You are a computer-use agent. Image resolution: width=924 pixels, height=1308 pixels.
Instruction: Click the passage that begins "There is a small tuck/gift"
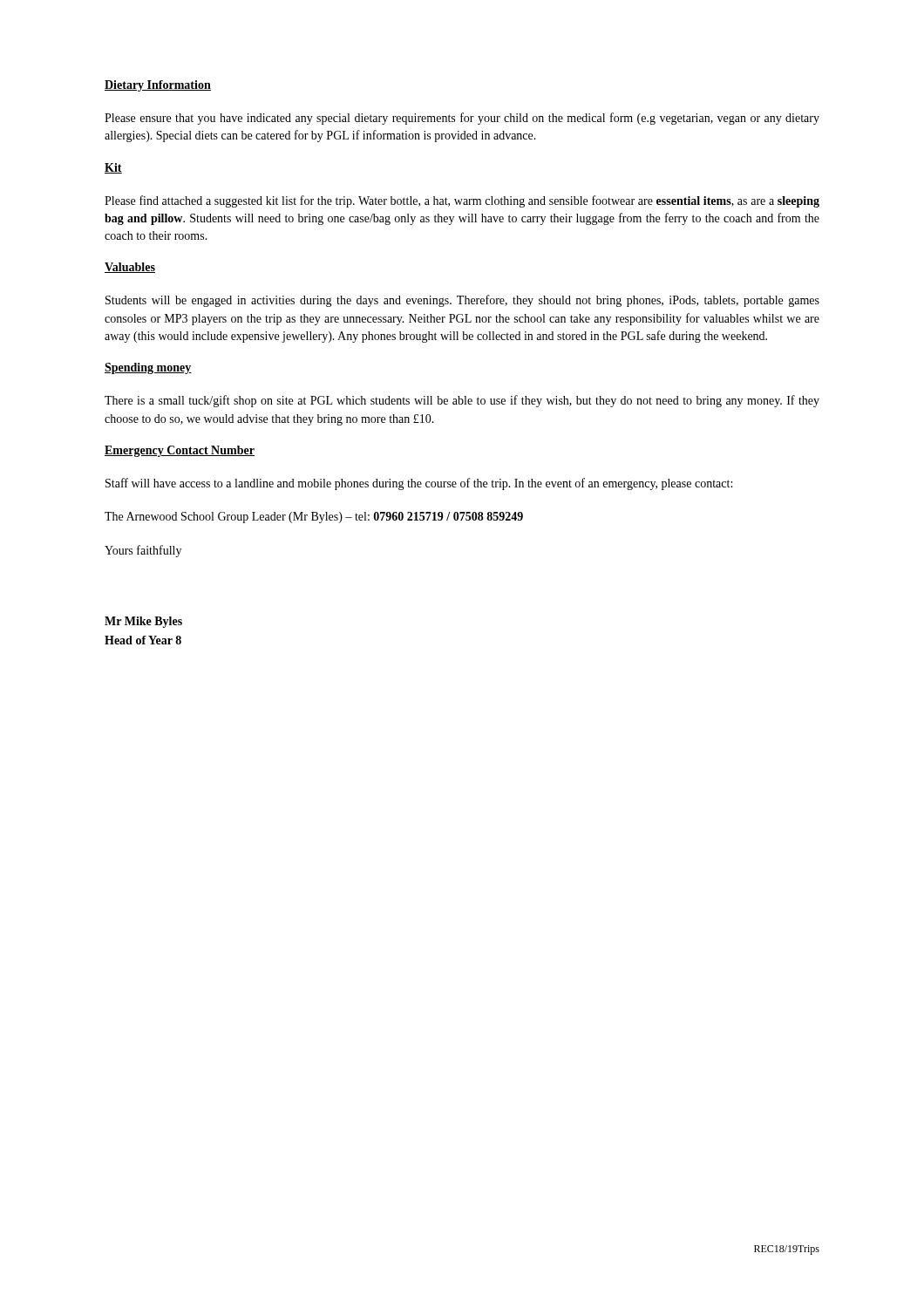[x=462, y=410]
